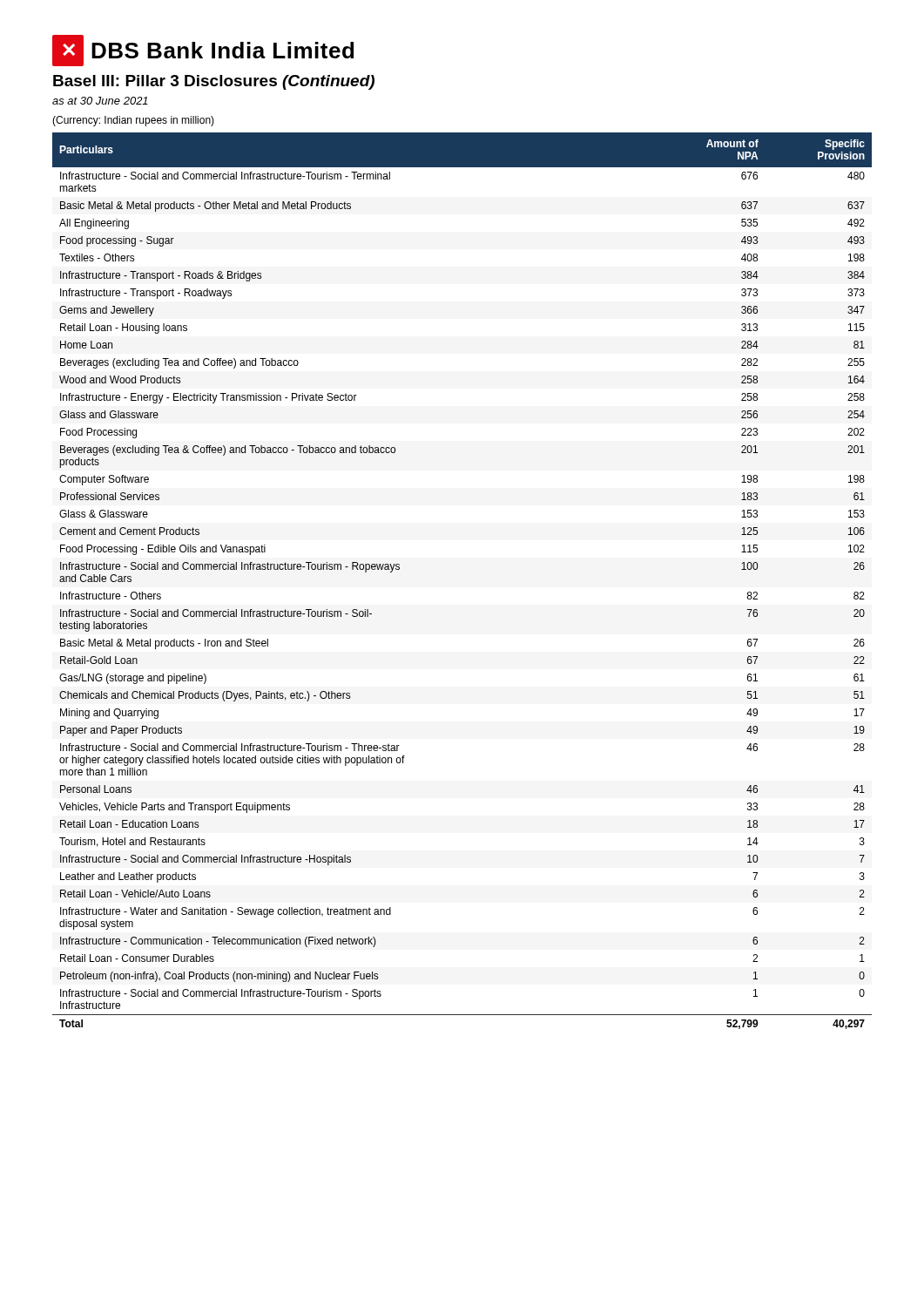Point to the block beginning "as at 30 June"
Screen dimensions: 1307x924
100,101
